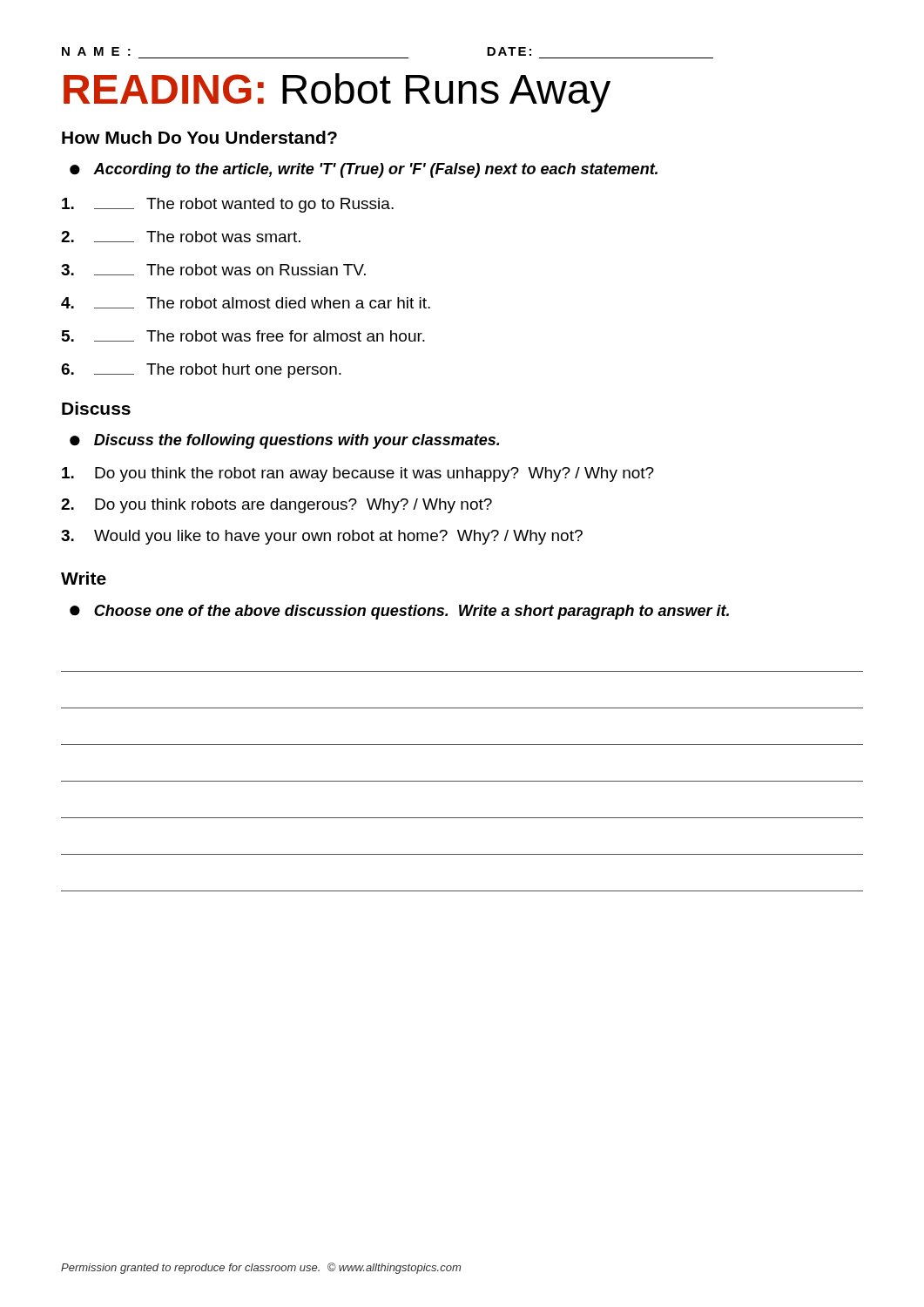
Task: Find the passage starting "5. The robot was free for"
Action: (243, 336)
